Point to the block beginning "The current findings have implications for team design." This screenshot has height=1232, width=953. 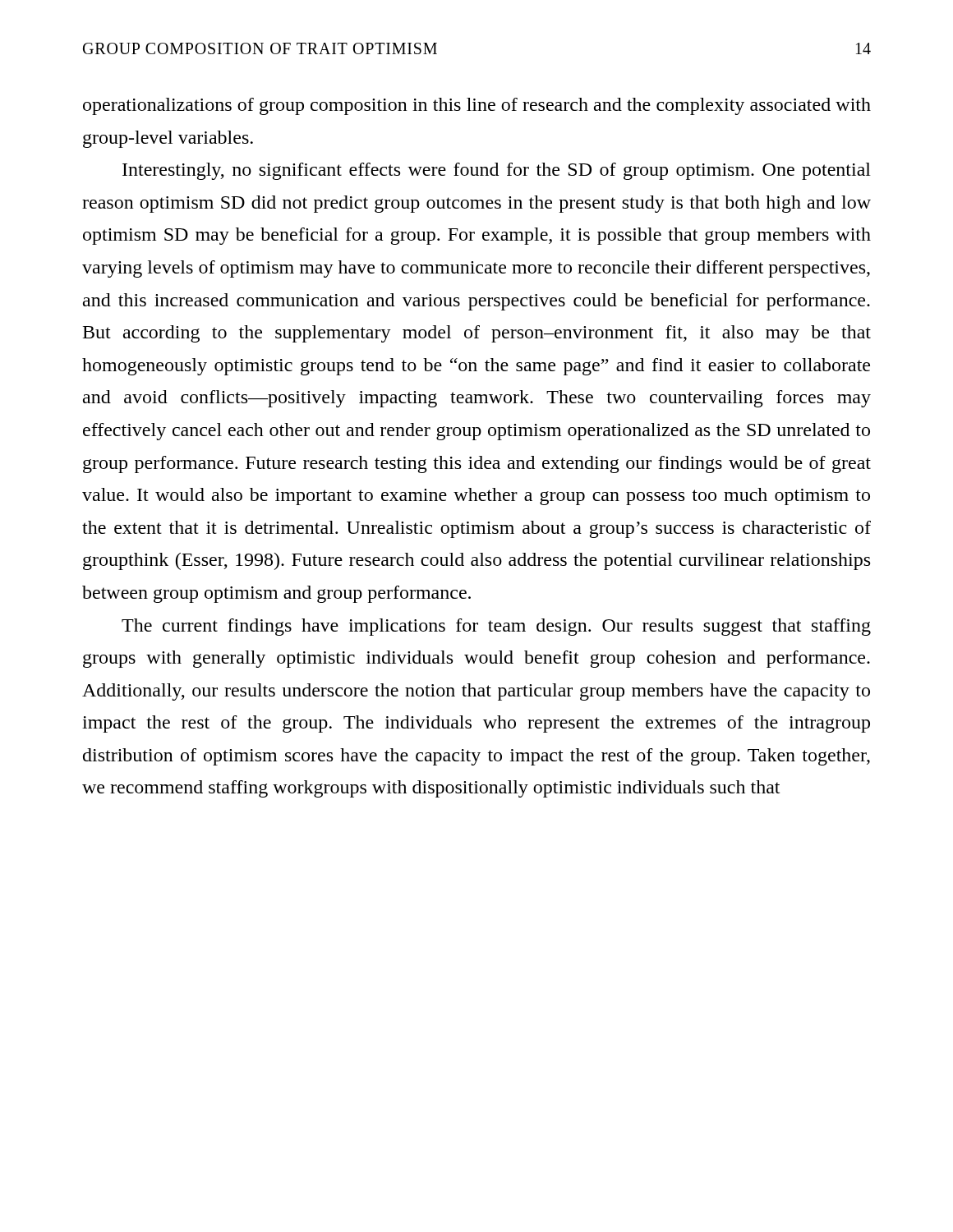tap(476, 707)
